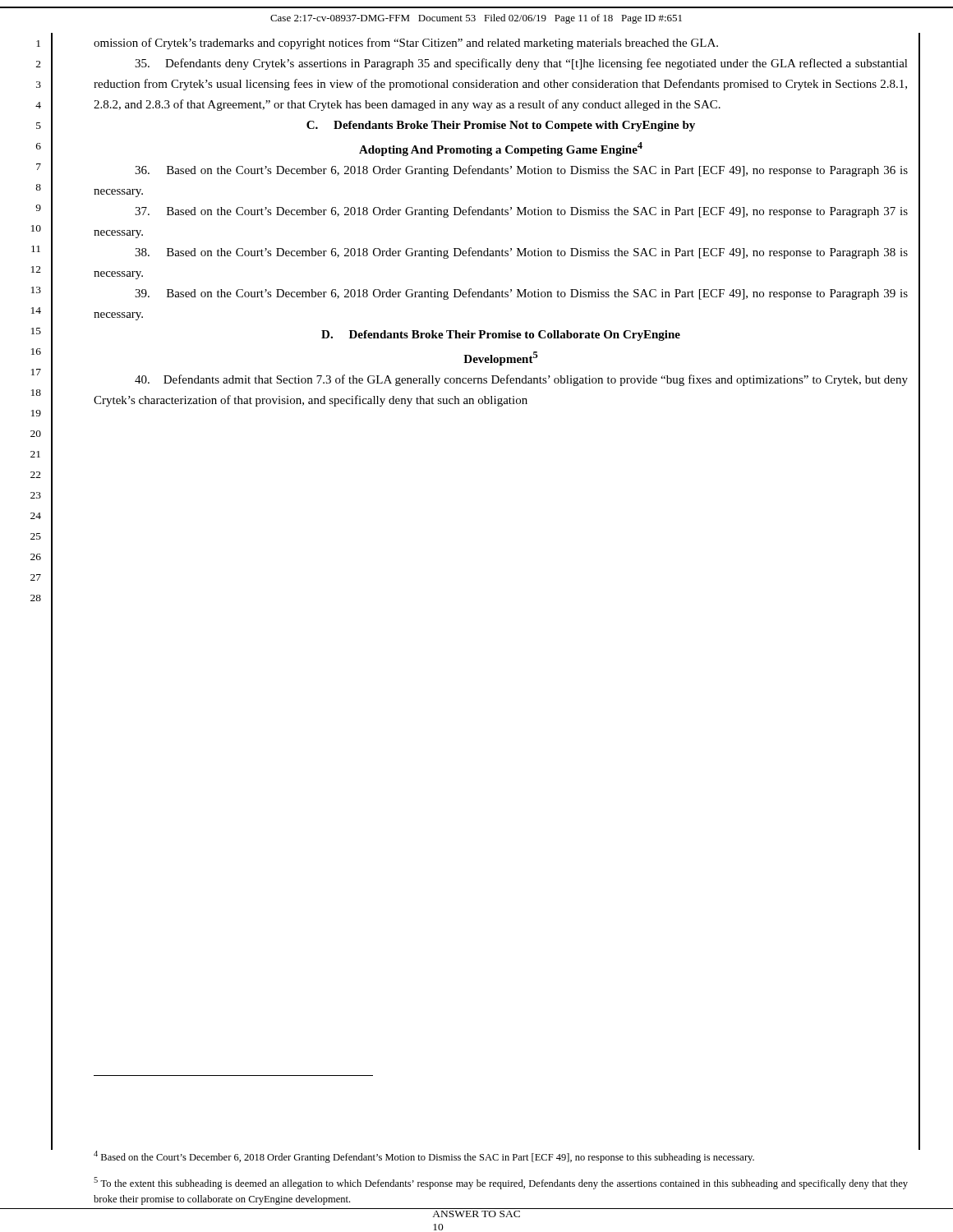Navigate to the text starting "omission of Crytek’s trademarks and copyright"

406,43
